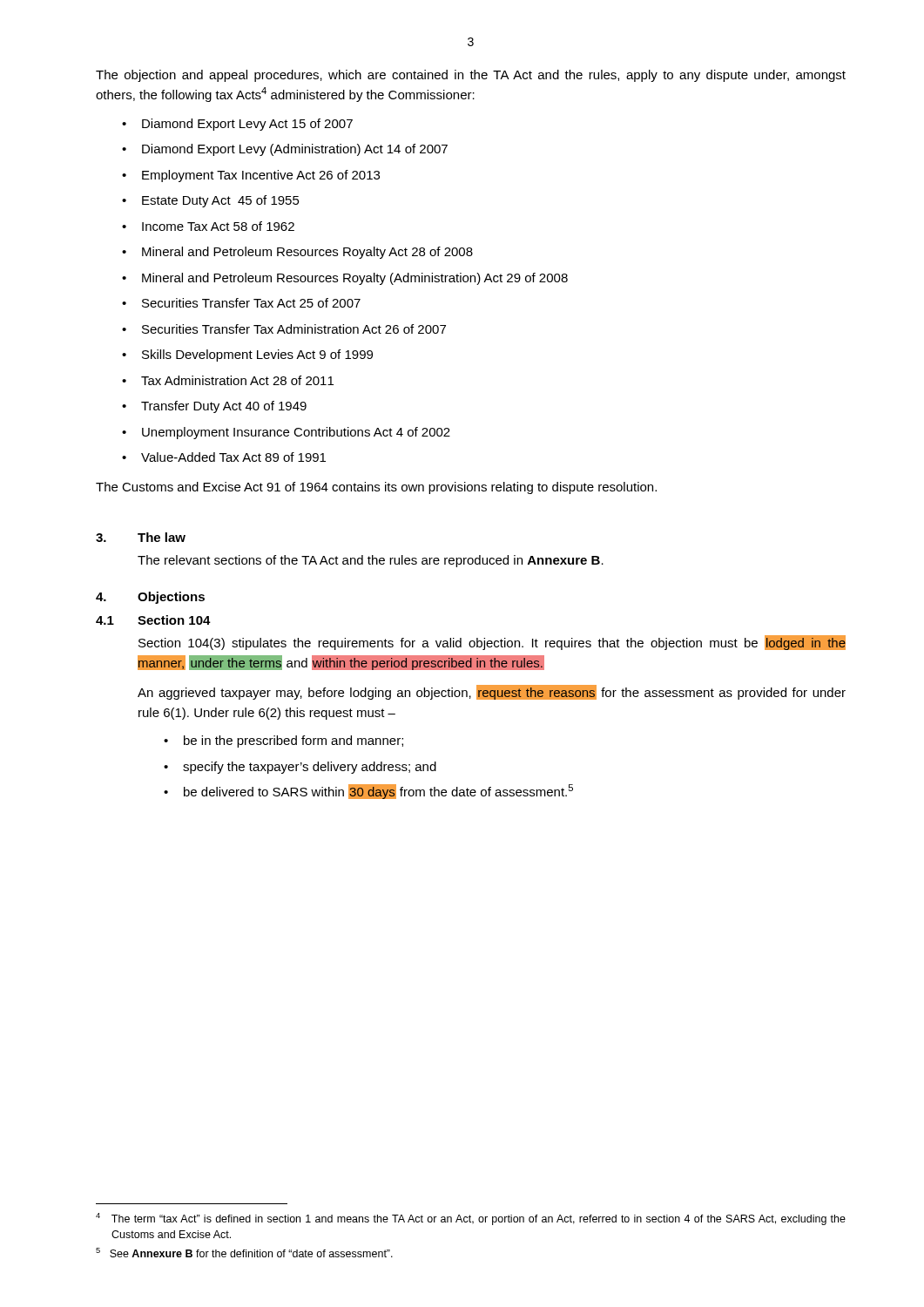Locate the list item that says "specify the taxpayer’s"

tap(310, 766)
